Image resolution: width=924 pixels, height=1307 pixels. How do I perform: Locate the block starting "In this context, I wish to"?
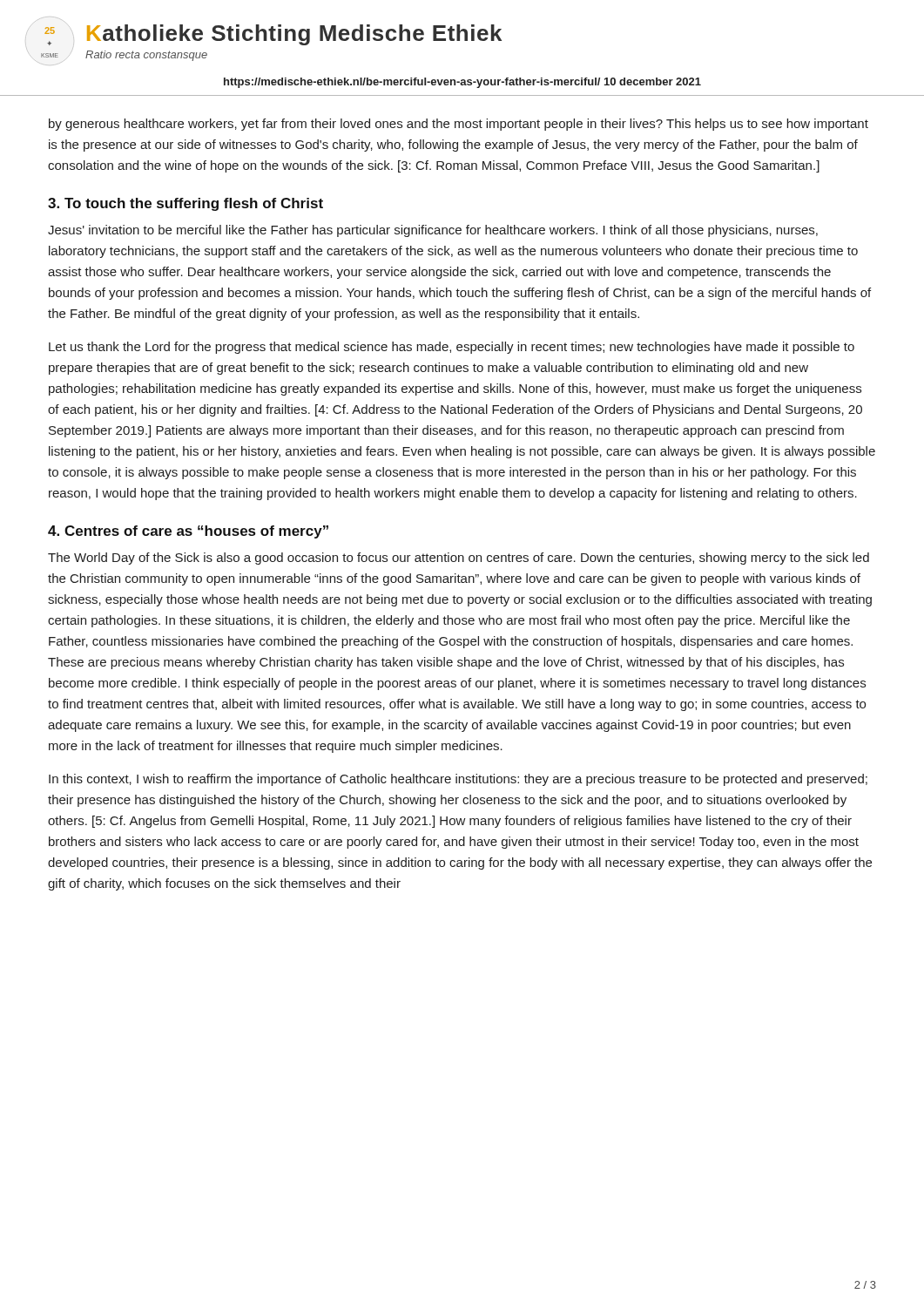[460, 831]
